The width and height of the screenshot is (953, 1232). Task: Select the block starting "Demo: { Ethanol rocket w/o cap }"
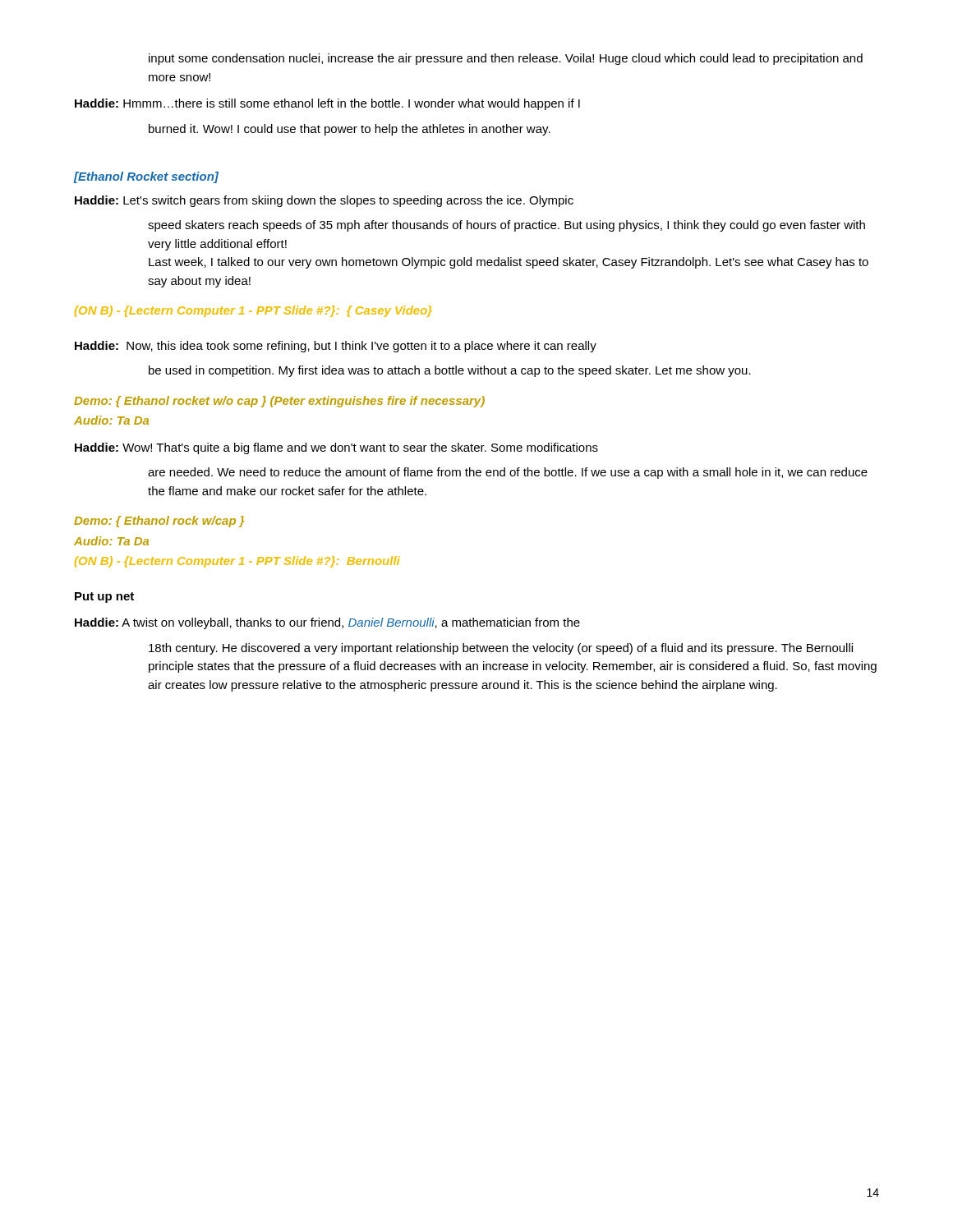476,411
